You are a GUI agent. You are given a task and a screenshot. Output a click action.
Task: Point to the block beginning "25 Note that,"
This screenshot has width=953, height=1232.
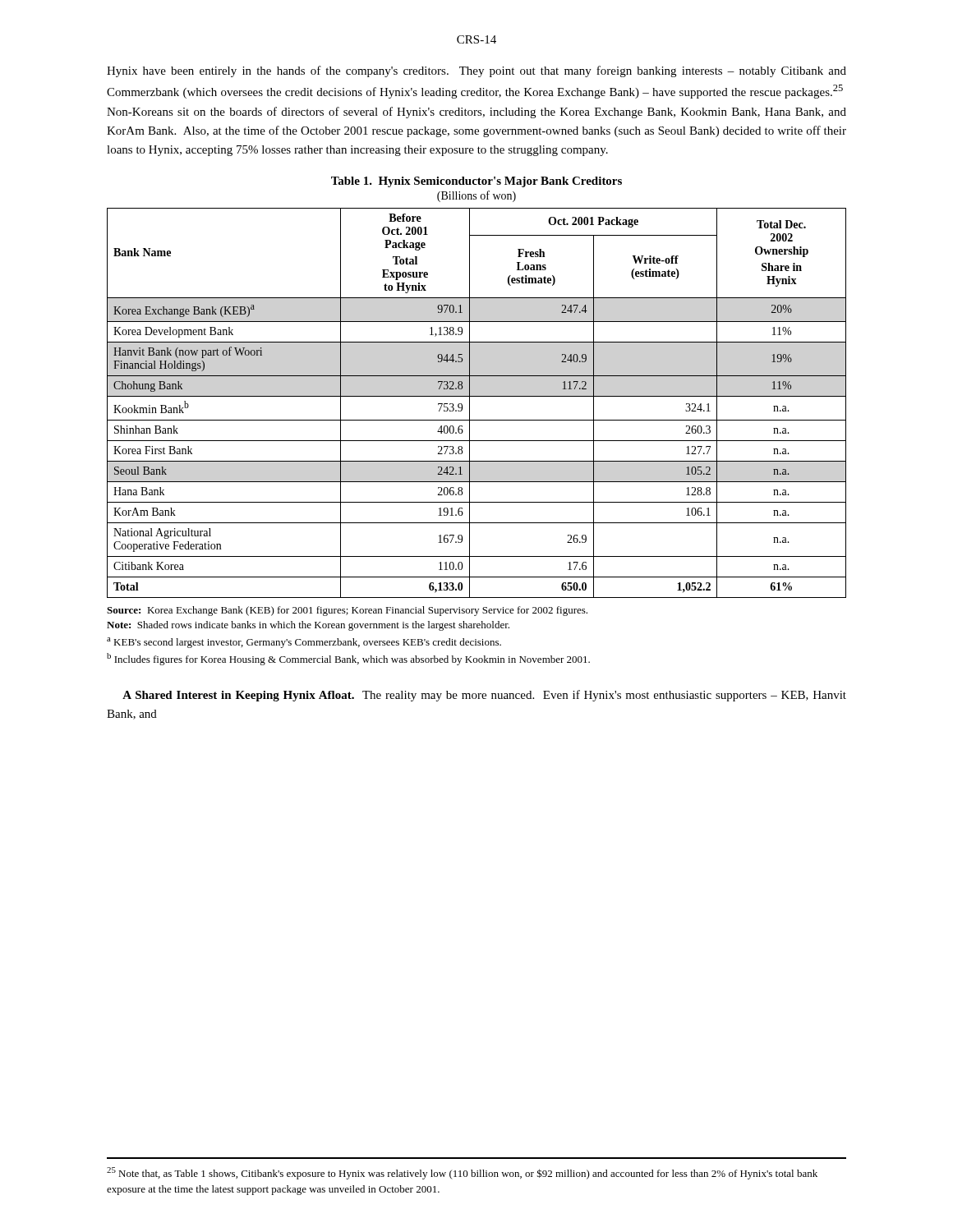pos(476,1181)
